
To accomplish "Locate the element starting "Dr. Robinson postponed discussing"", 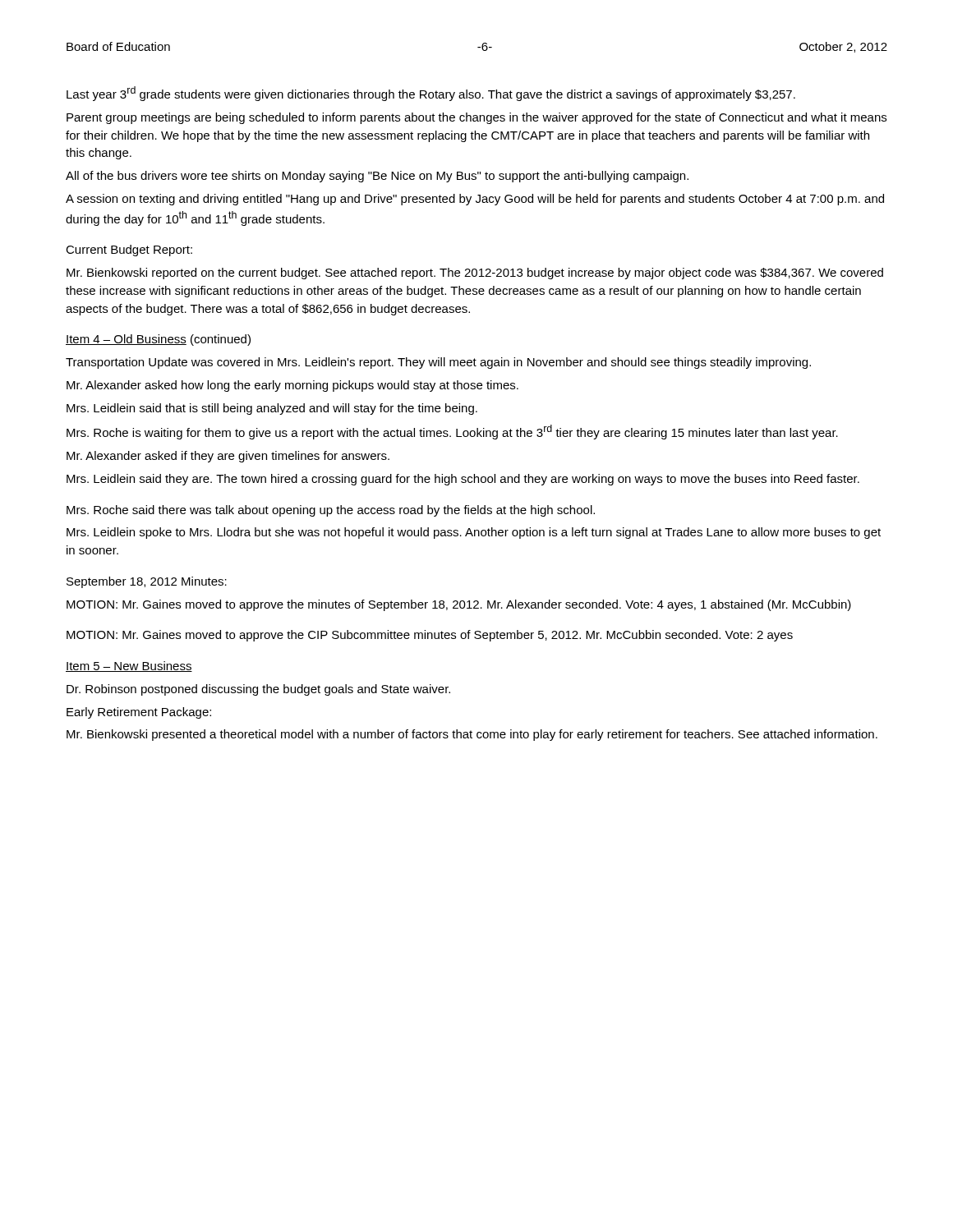I will pyautogui.click(x=258, y=690).
